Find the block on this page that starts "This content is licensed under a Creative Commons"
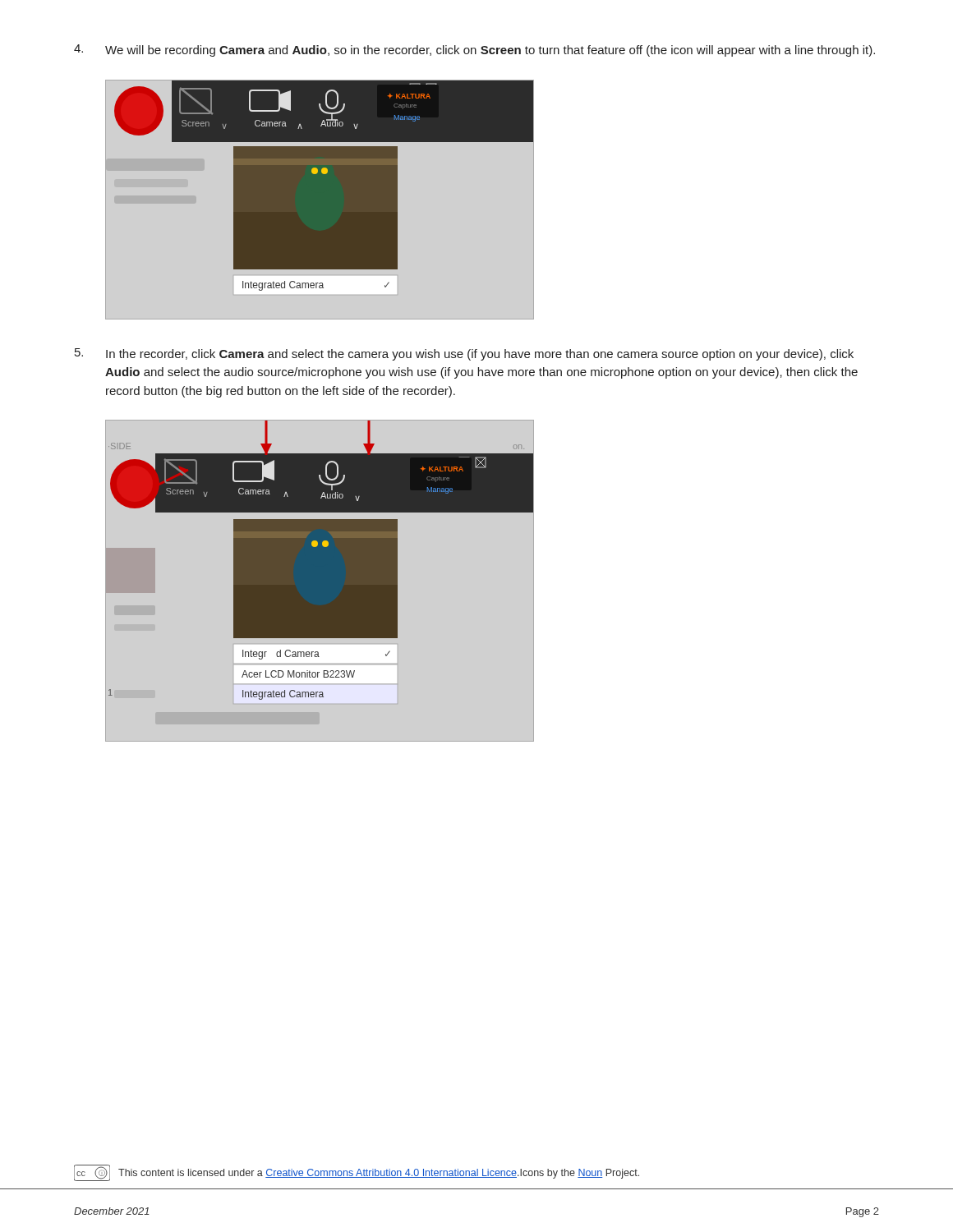 [x=379, y=1173]
